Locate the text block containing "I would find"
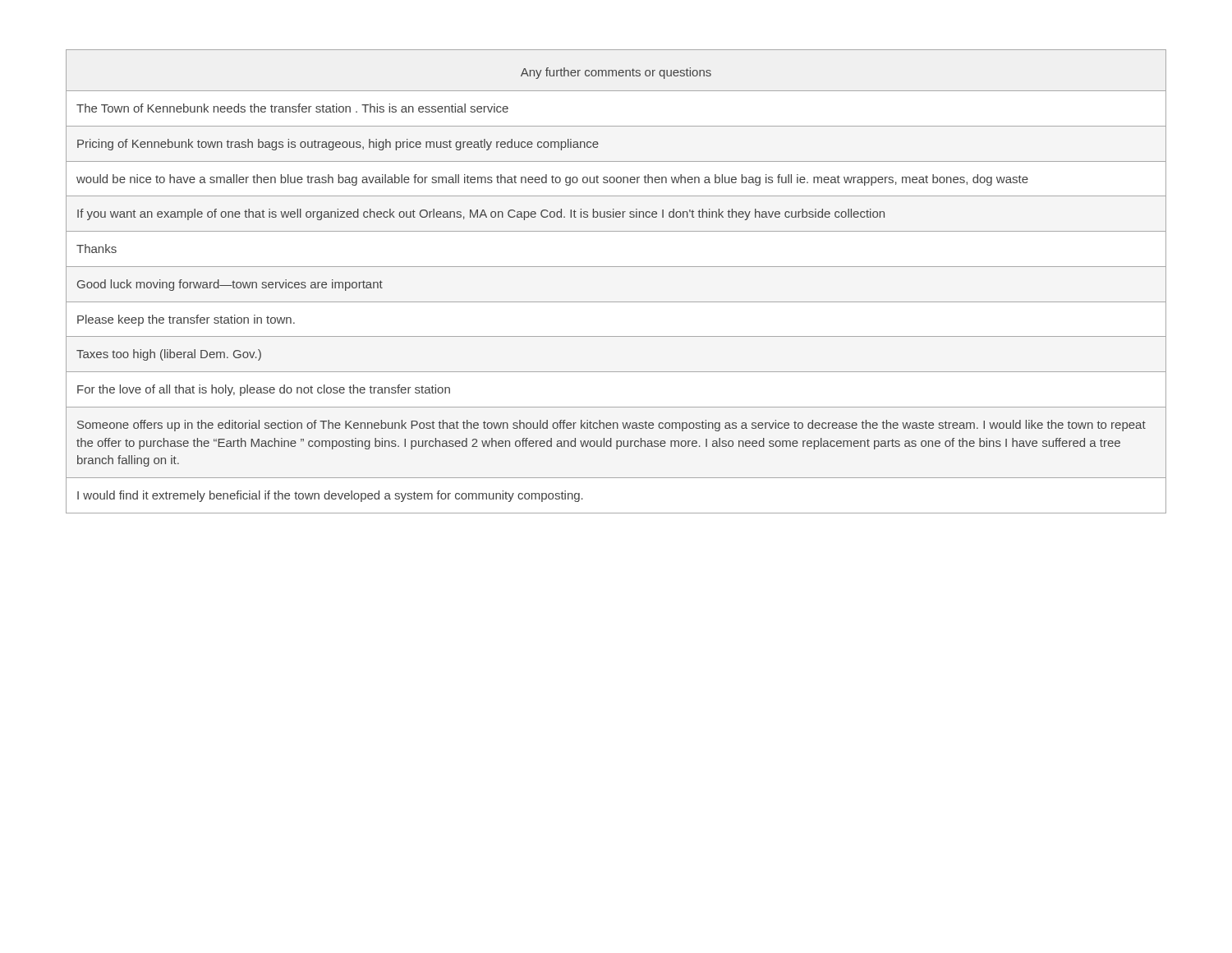This screenshot has height=953, width=1232. point(330,495)
